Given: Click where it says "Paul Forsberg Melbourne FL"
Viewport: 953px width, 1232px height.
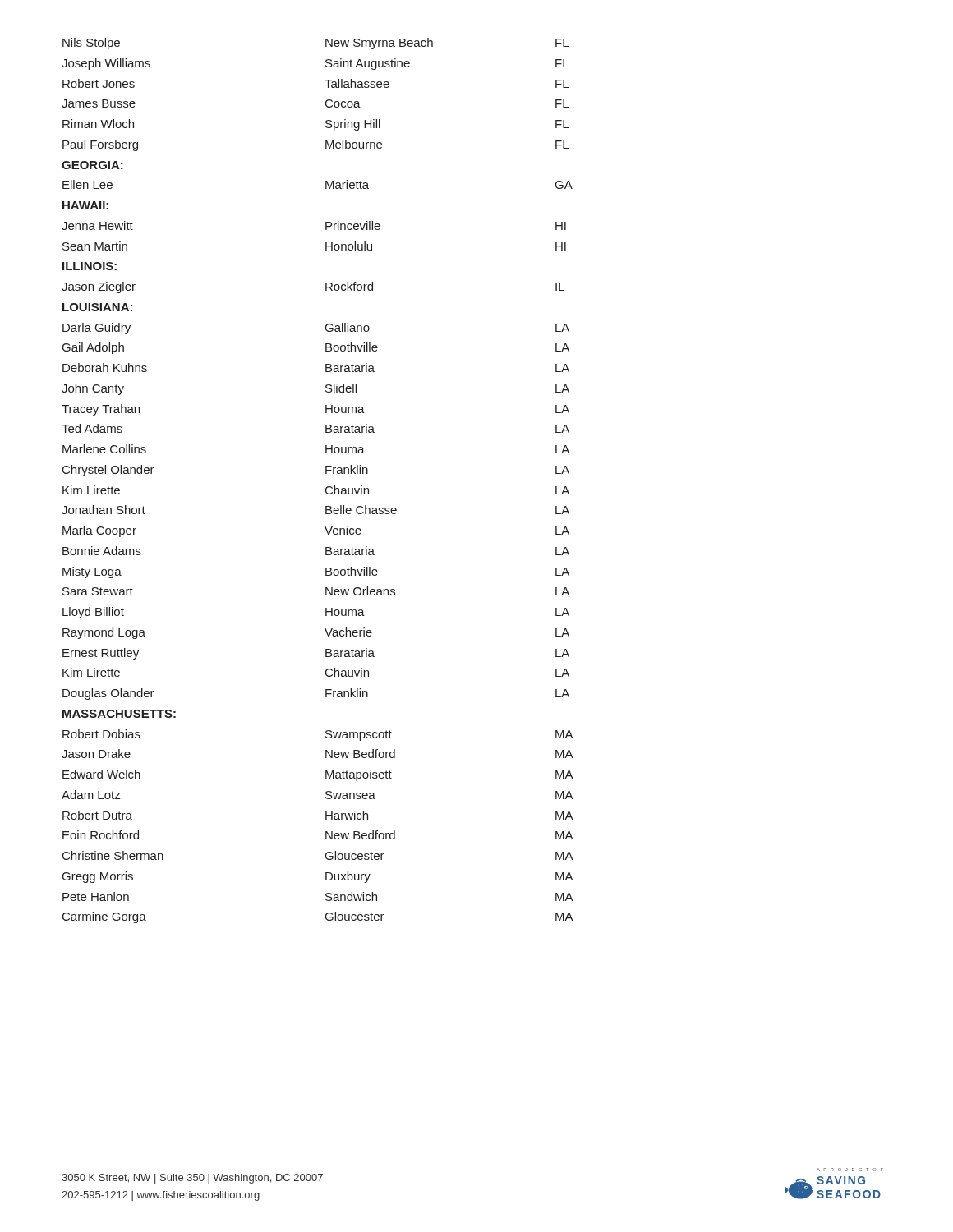Looking at the screenshot, I should (x=341, y=145).
